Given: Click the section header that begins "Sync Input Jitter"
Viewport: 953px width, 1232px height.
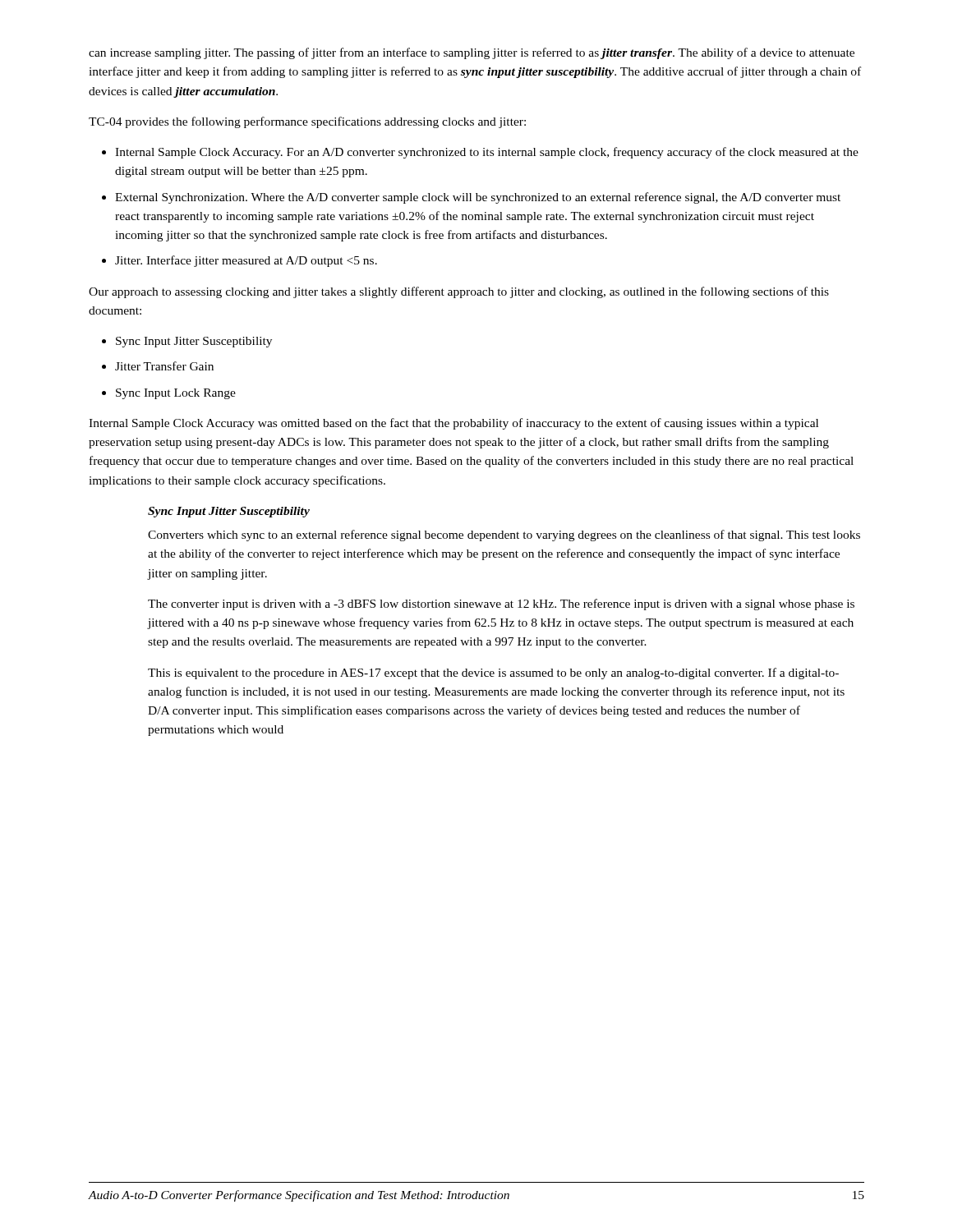Looking at the screenshot, I should (x=229, y=512).
